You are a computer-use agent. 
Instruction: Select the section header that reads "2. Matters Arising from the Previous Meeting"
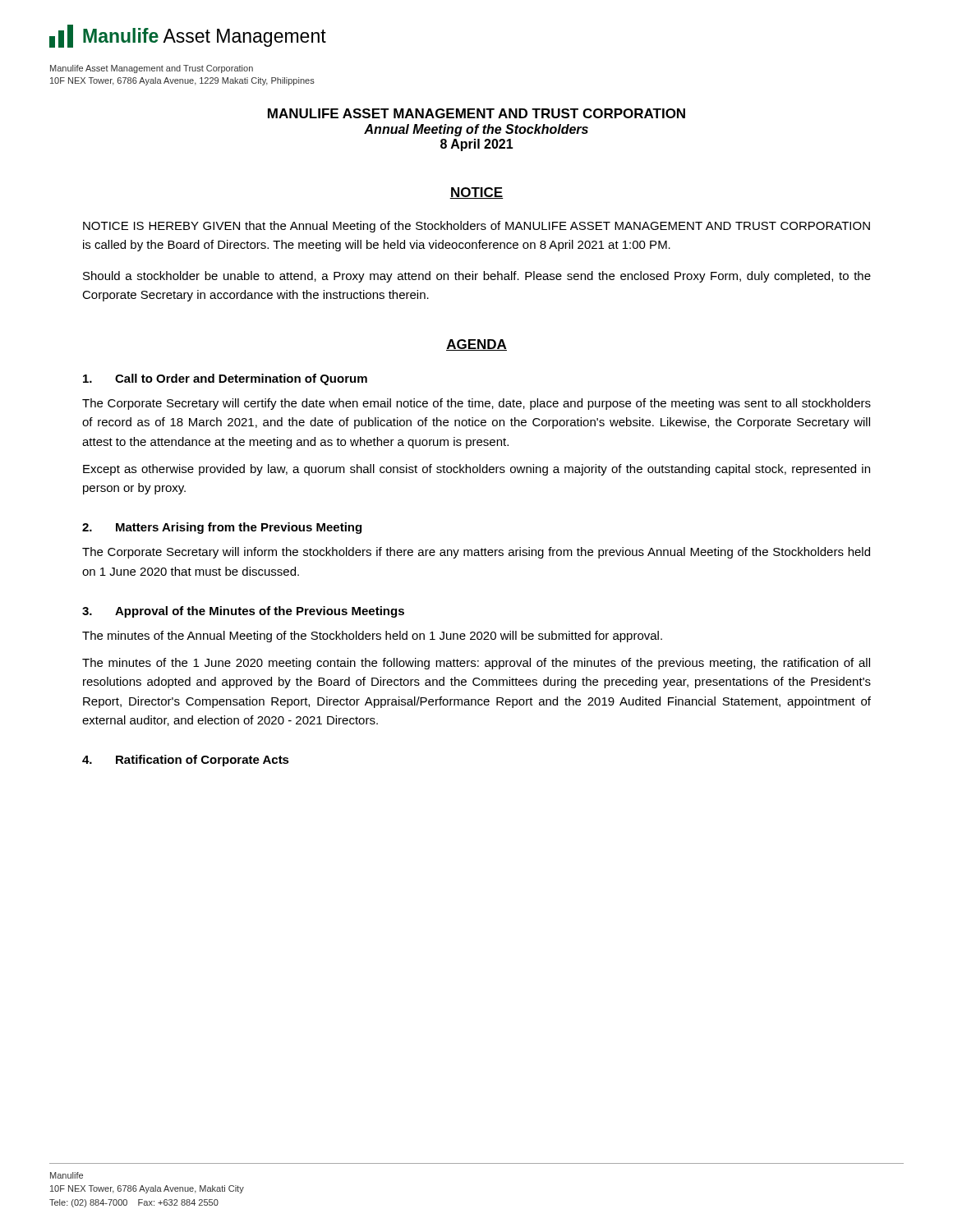[x=222, y=527]
